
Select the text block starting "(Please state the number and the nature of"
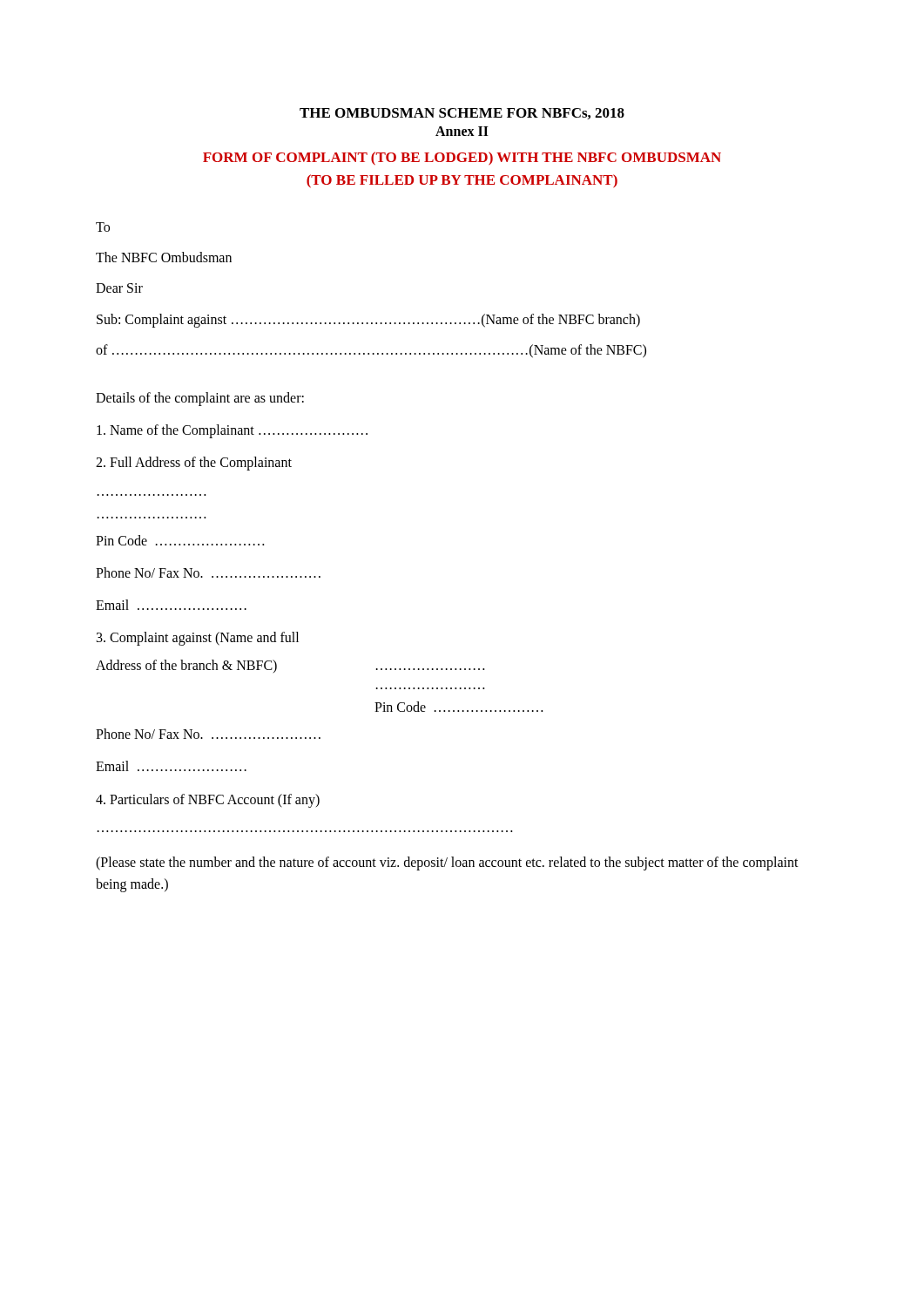coord(447,873)
